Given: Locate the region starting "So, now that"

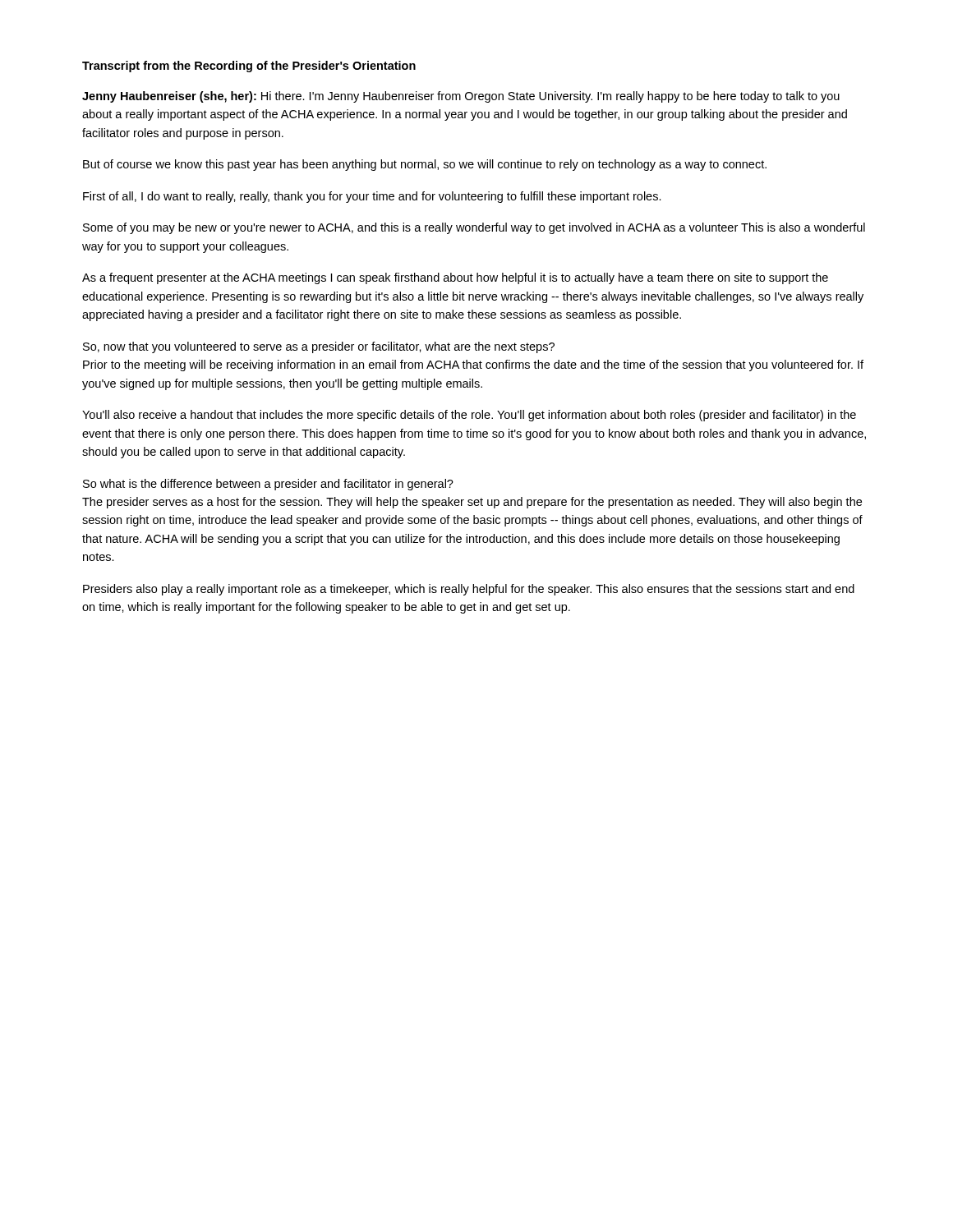Looking at the screenshot, I should coord(473,365).
